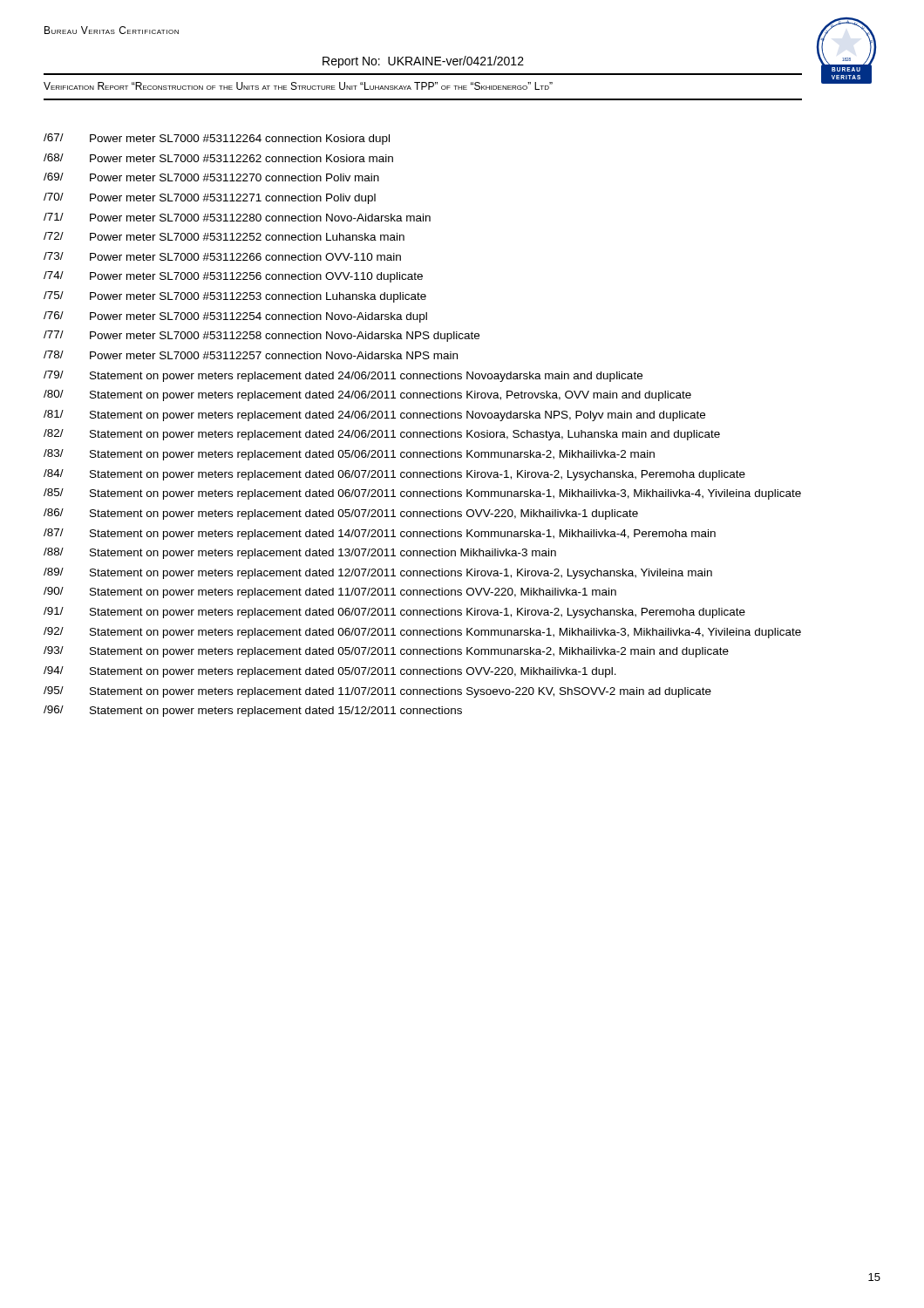This screenshot has height=1308, width=924.
Task: Point to the block beginning "/68/ Power meter"
Action: point(218,158)
